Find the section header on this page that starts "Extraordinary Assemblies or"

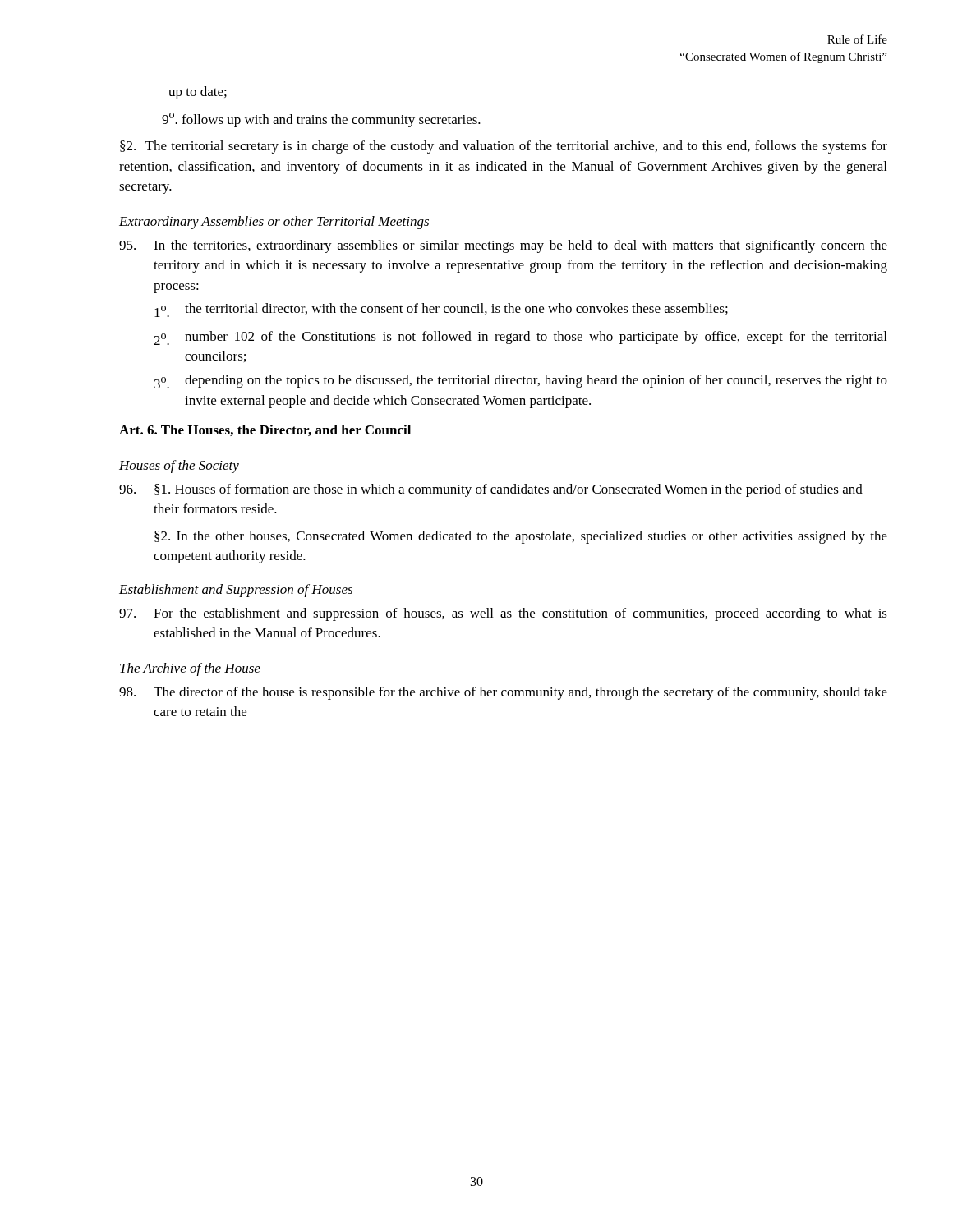click(x=274, y=223)
